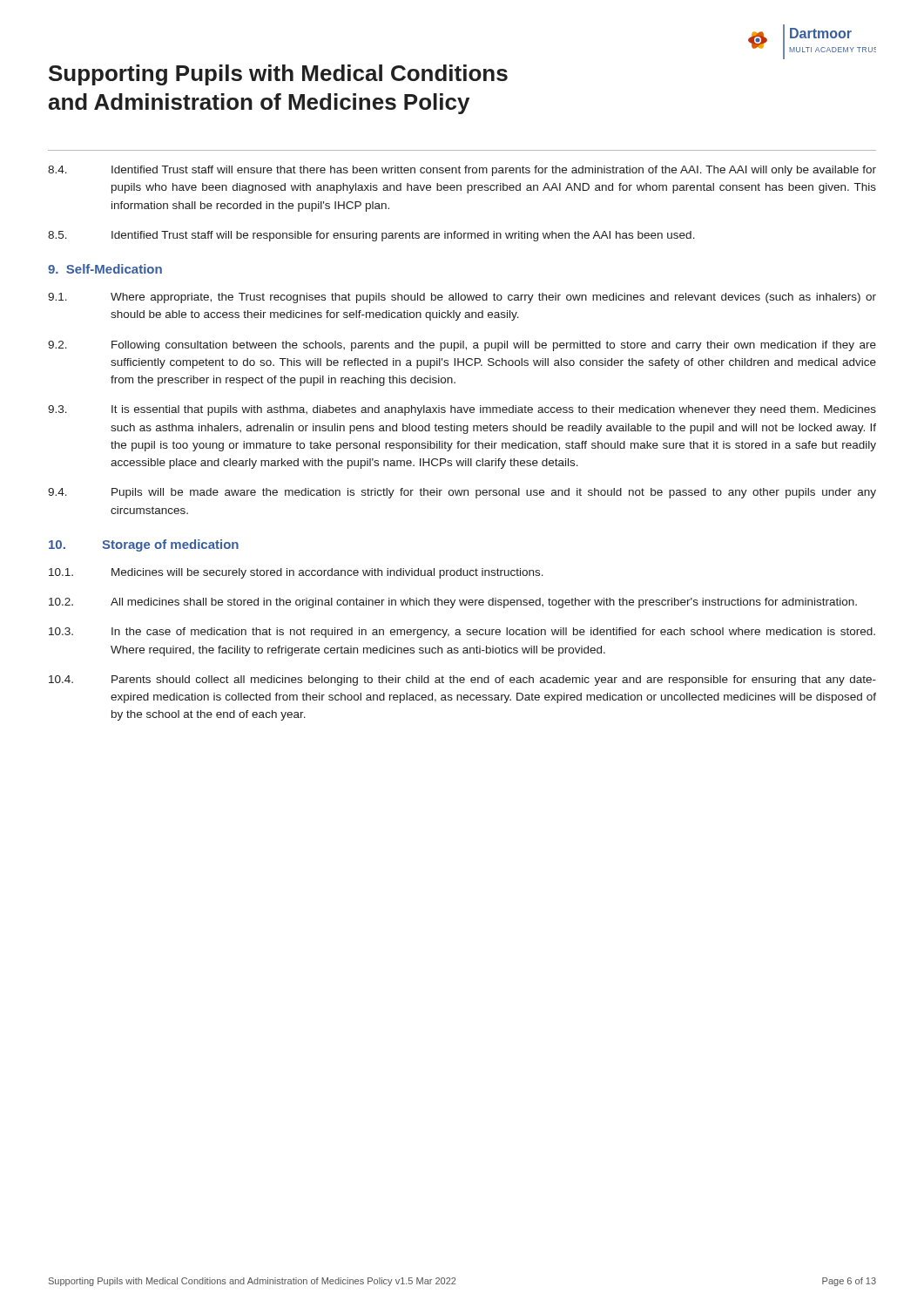Find the logo
The image size is (924, 1307).
coord(806,42)
